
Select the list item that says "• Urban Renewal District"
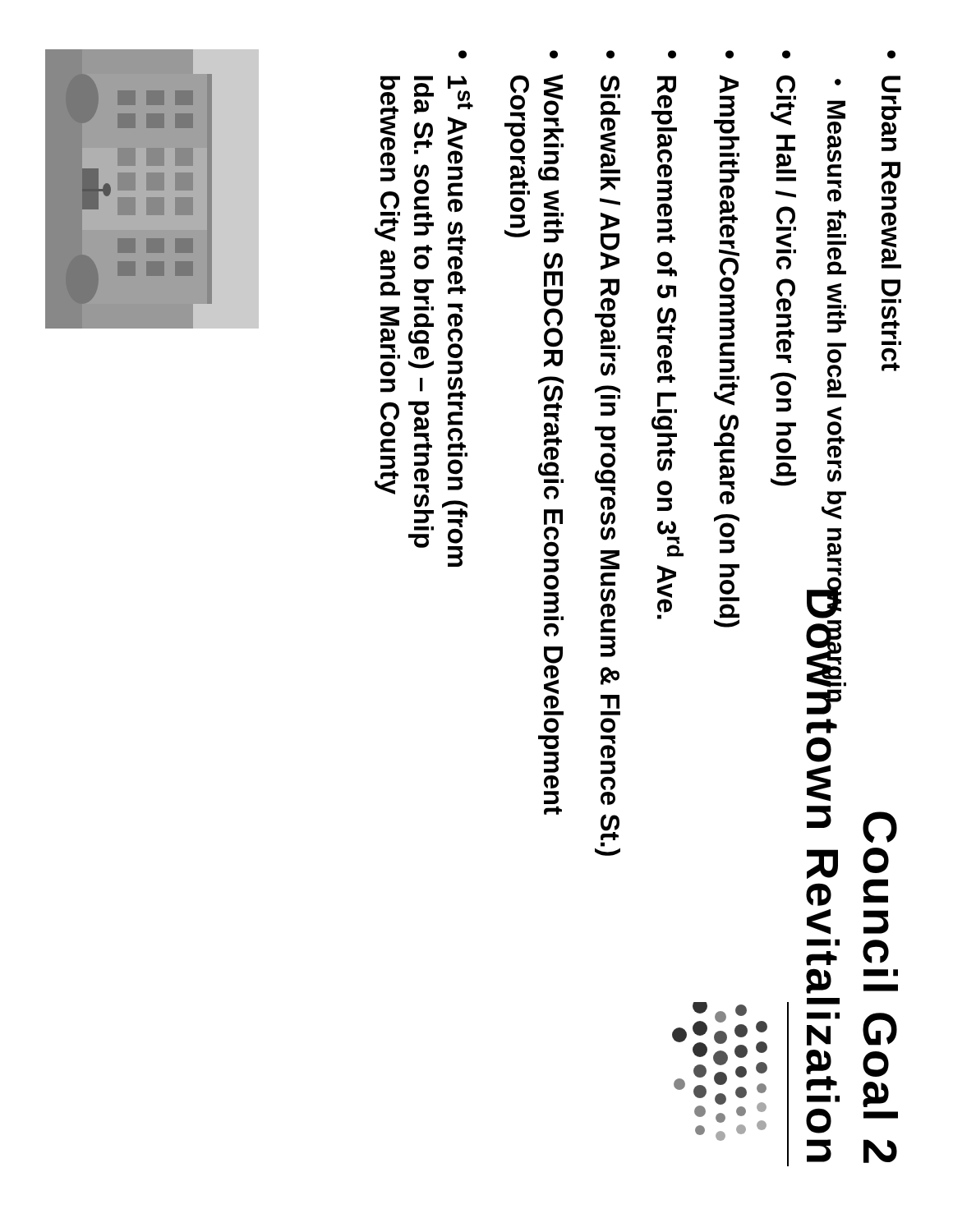(x=891, y=210)
